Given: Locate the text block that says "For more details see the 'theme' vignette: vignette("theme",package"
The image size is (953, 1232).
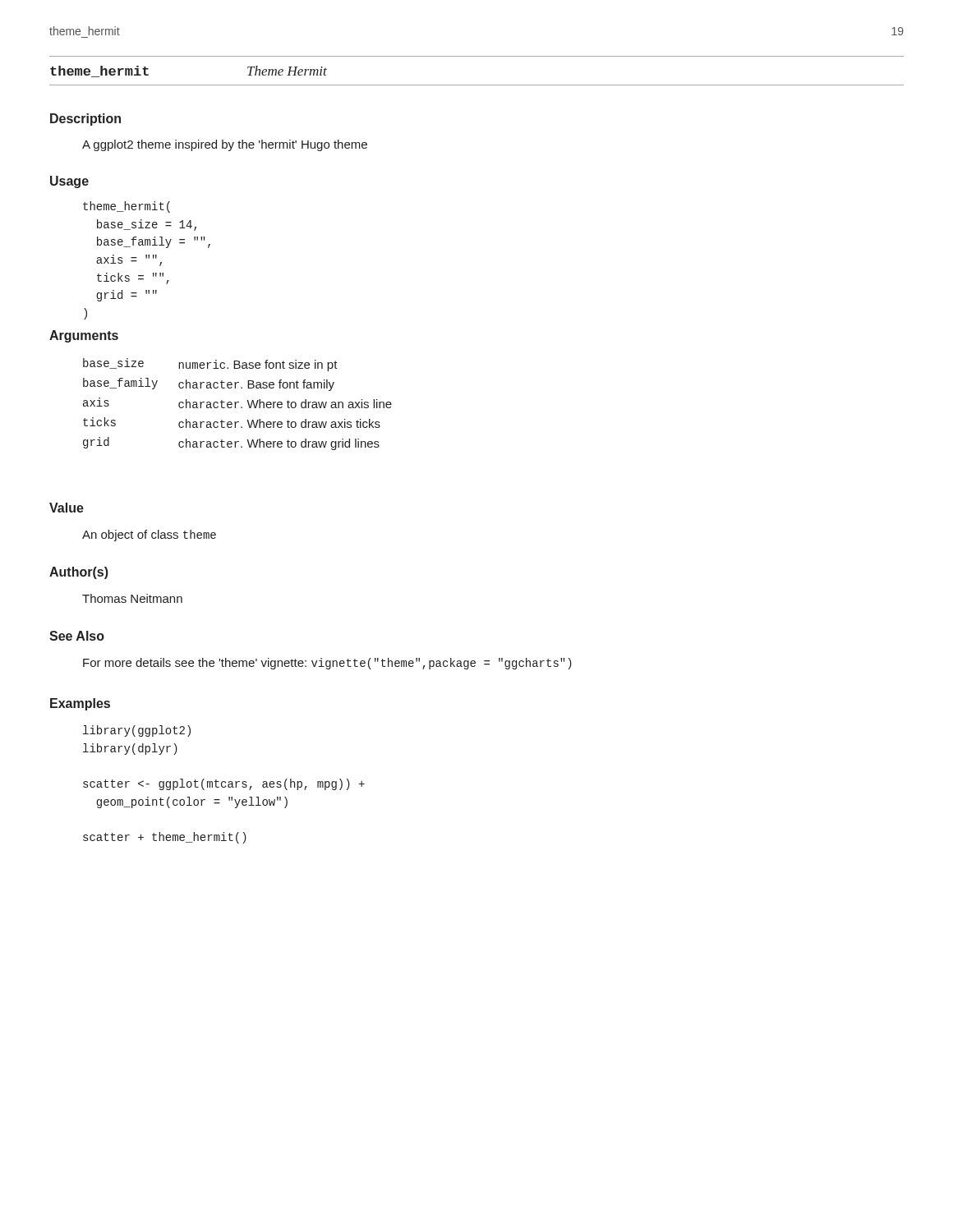Looking at the screenshot, I should (x=328, y=663).
